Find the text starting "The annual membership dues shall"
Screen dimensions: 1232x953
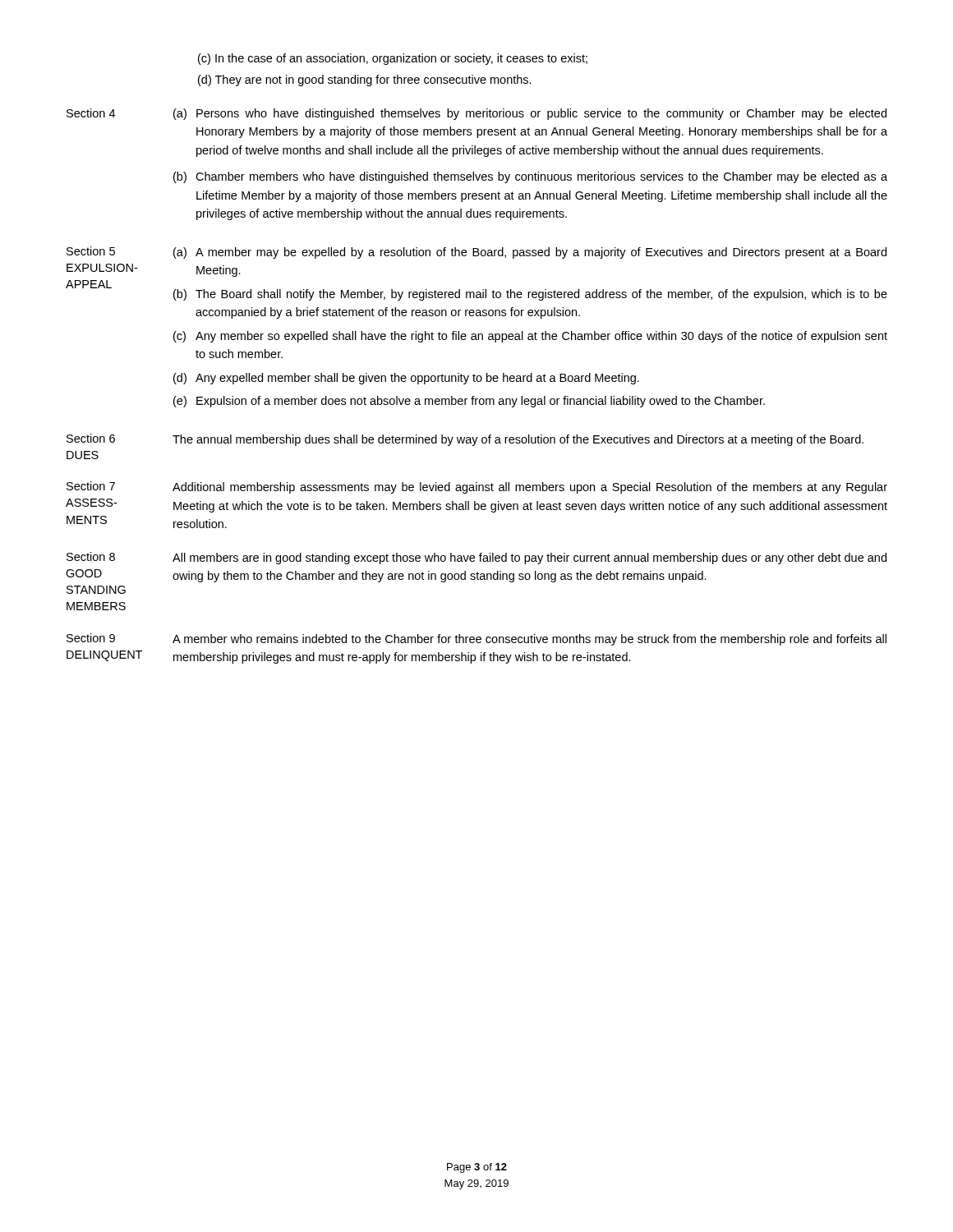[518, 439]
